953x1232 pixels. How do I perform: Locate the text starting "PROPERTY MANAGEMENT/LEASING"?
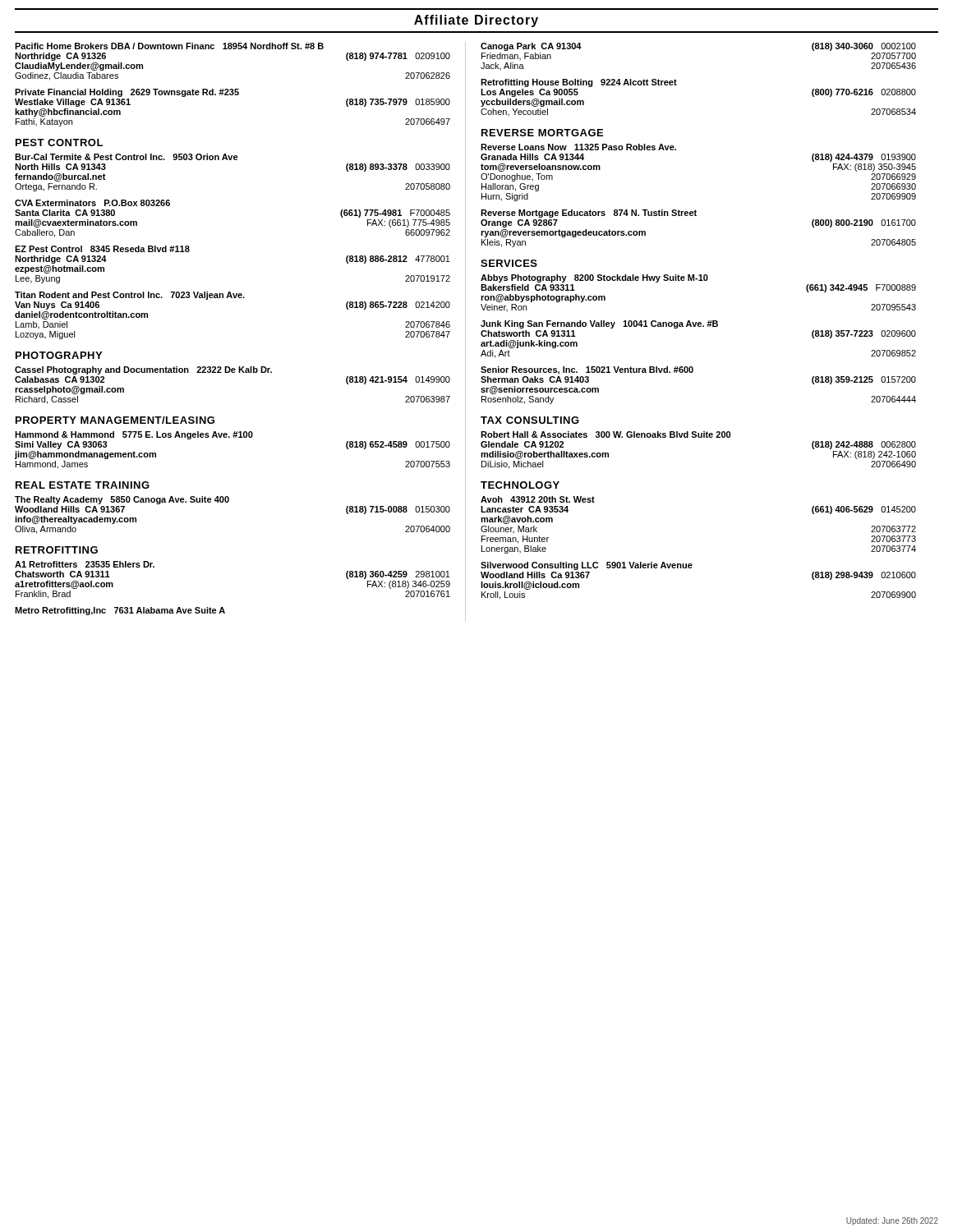pos(115,420)
